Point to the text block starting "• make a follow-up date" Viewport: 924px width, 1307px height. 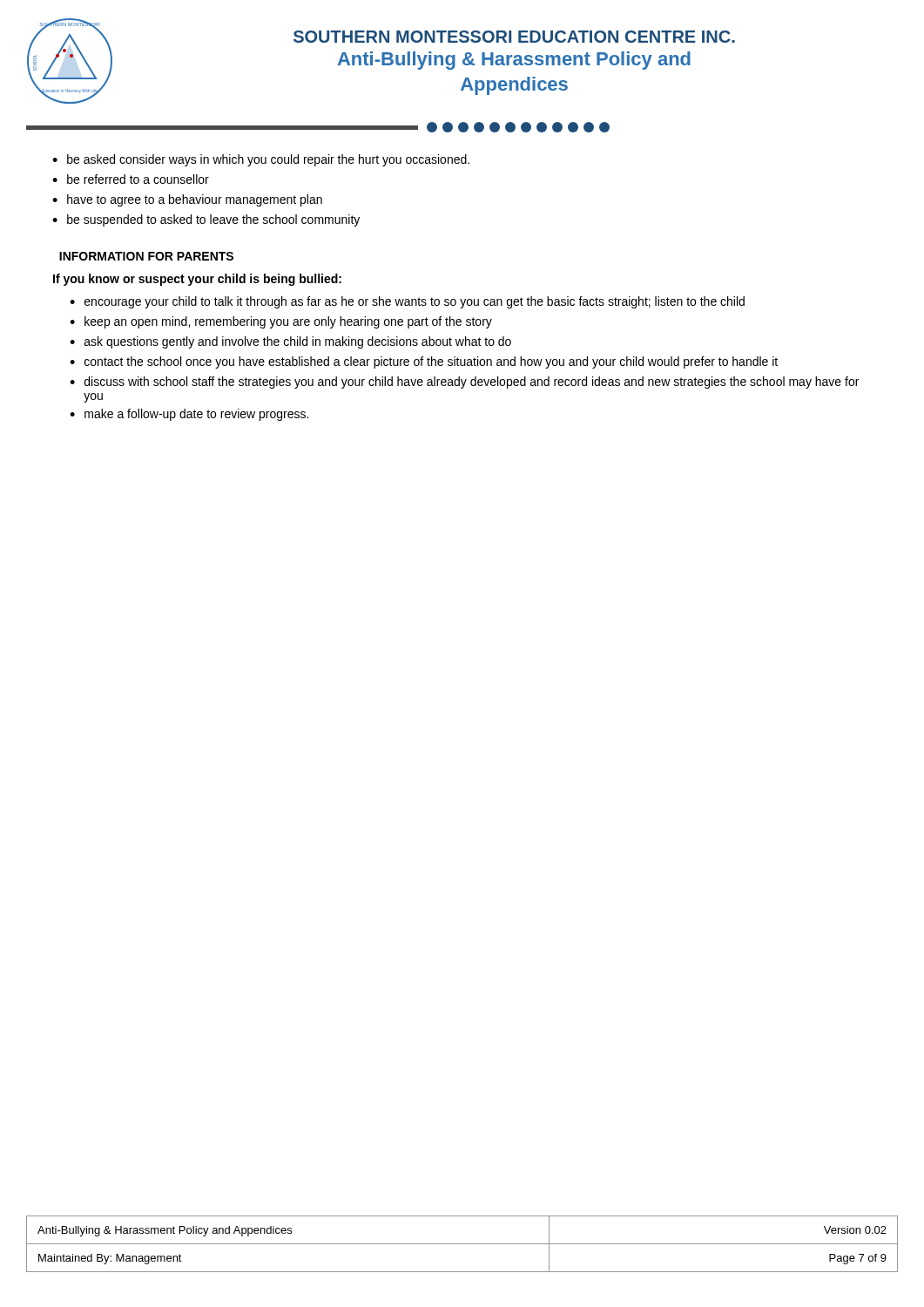pyautogui.click(x=190, y=415)
